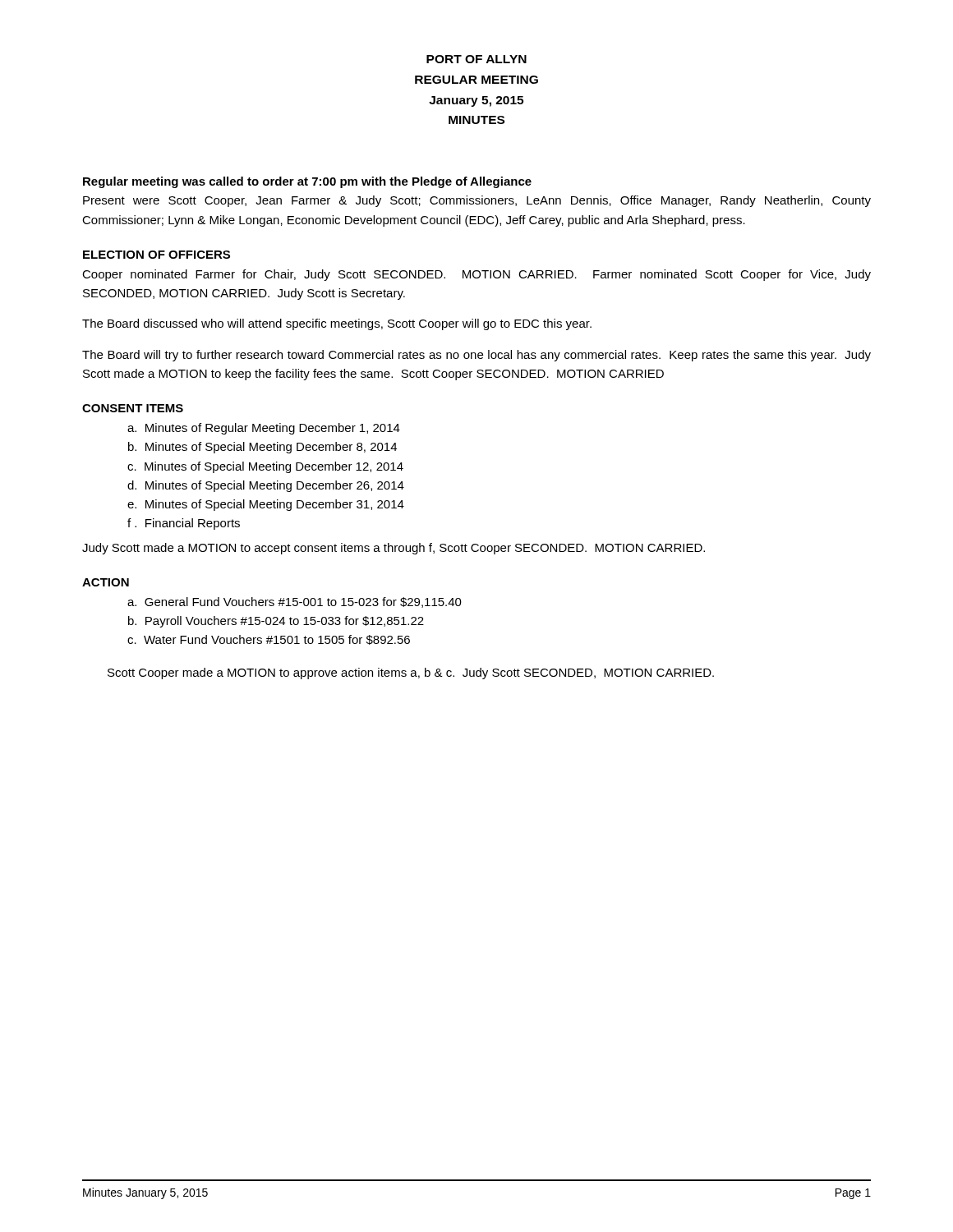Select the text starting "The Board discussed who will attend"

337,324
